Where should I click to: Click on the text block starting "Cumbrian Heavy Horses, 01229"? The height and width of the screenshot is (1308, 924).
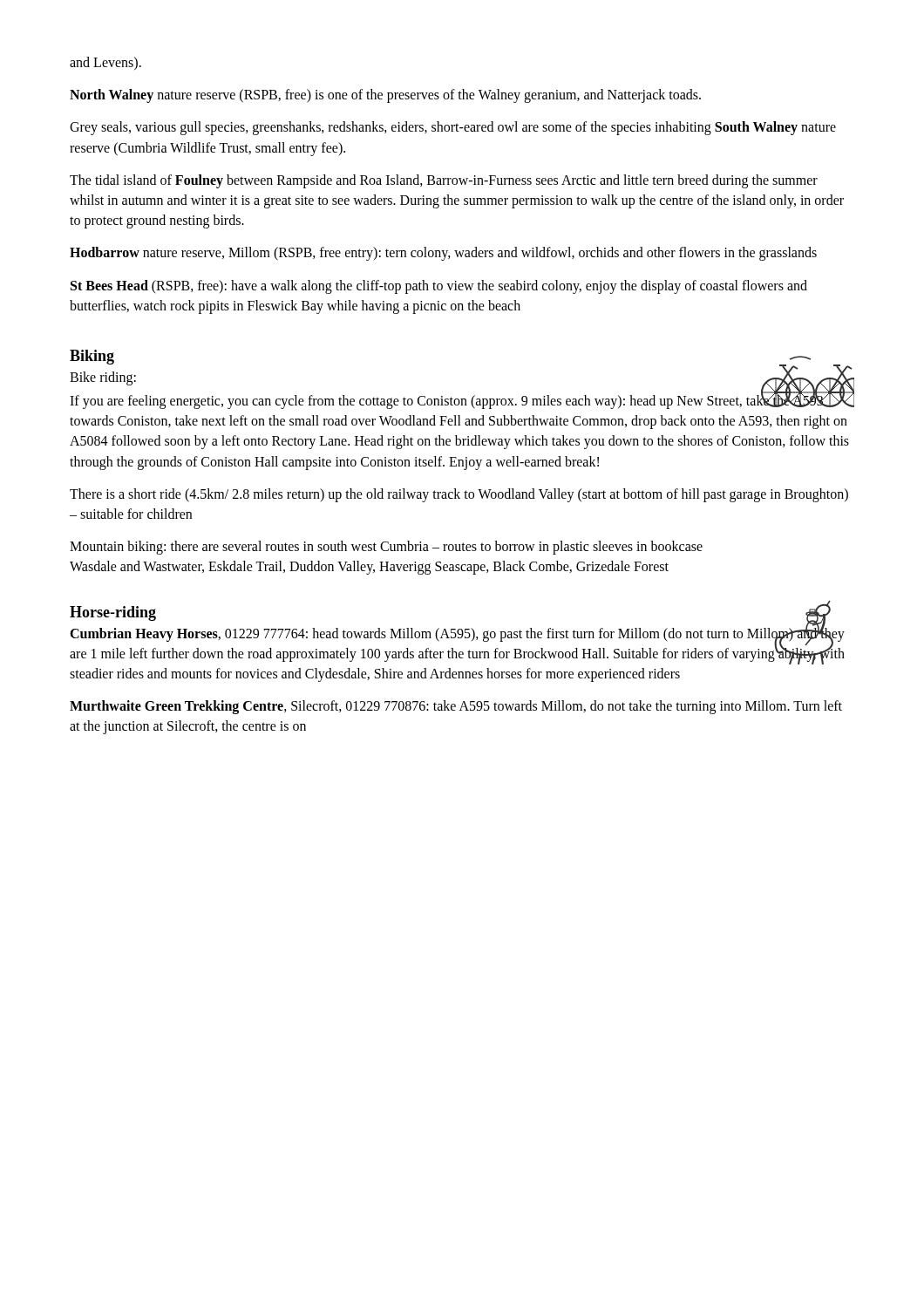(462, 653)
